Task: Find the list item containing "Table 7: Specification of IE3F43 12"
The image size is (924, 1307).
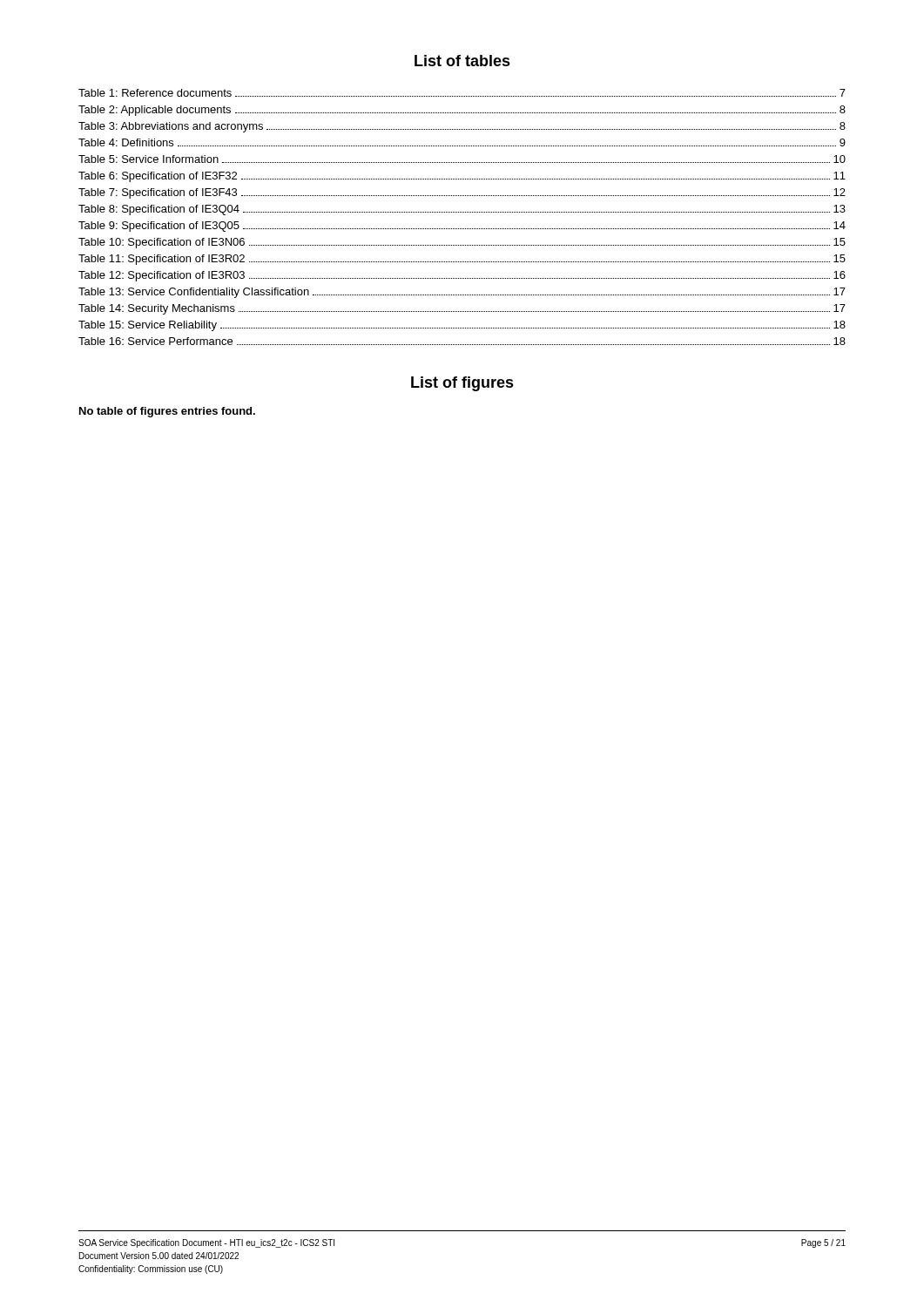Action: [462, 192]
